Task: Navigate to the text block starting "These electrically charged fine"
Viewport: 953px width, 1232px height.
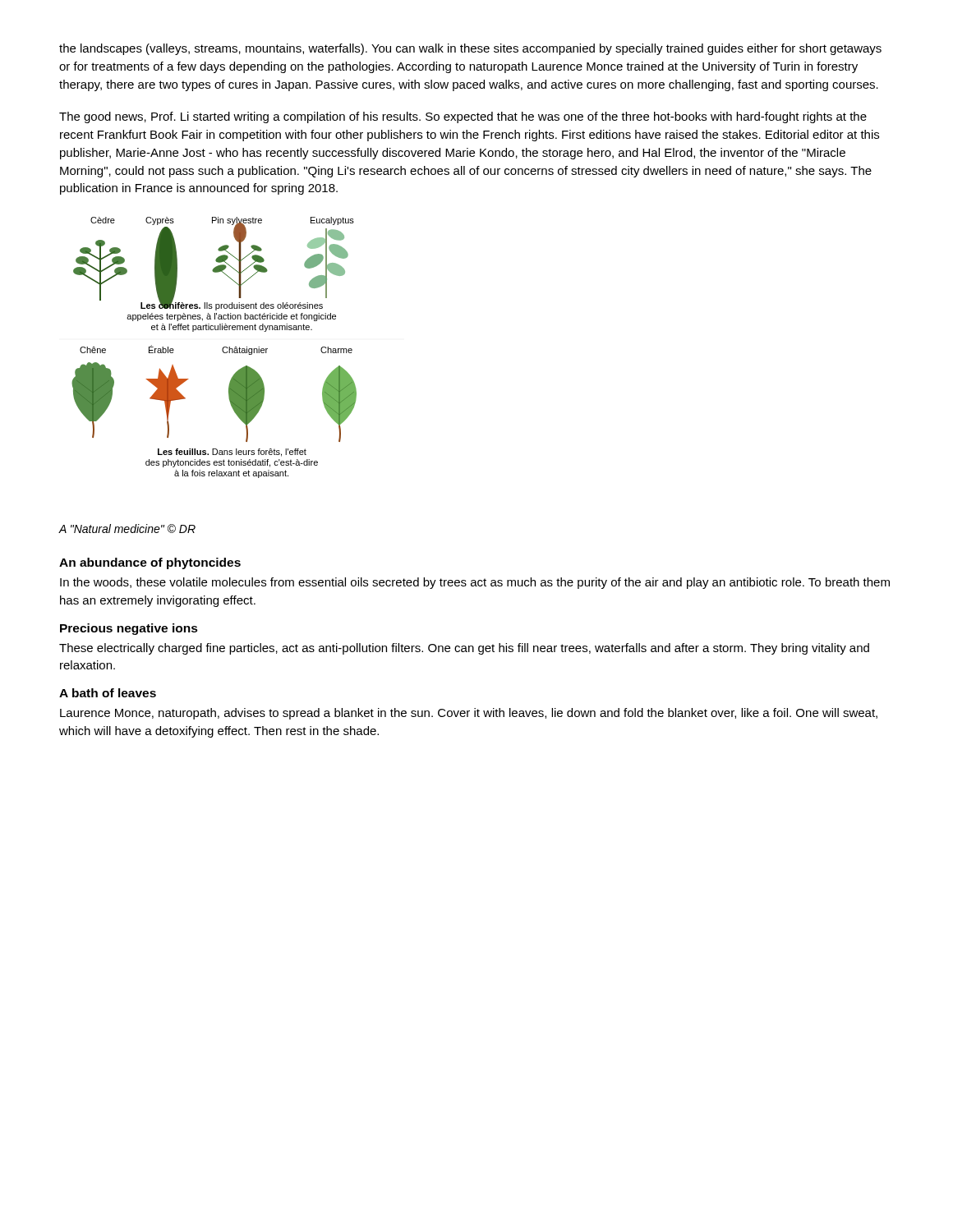Action: [x=465, y=656]
